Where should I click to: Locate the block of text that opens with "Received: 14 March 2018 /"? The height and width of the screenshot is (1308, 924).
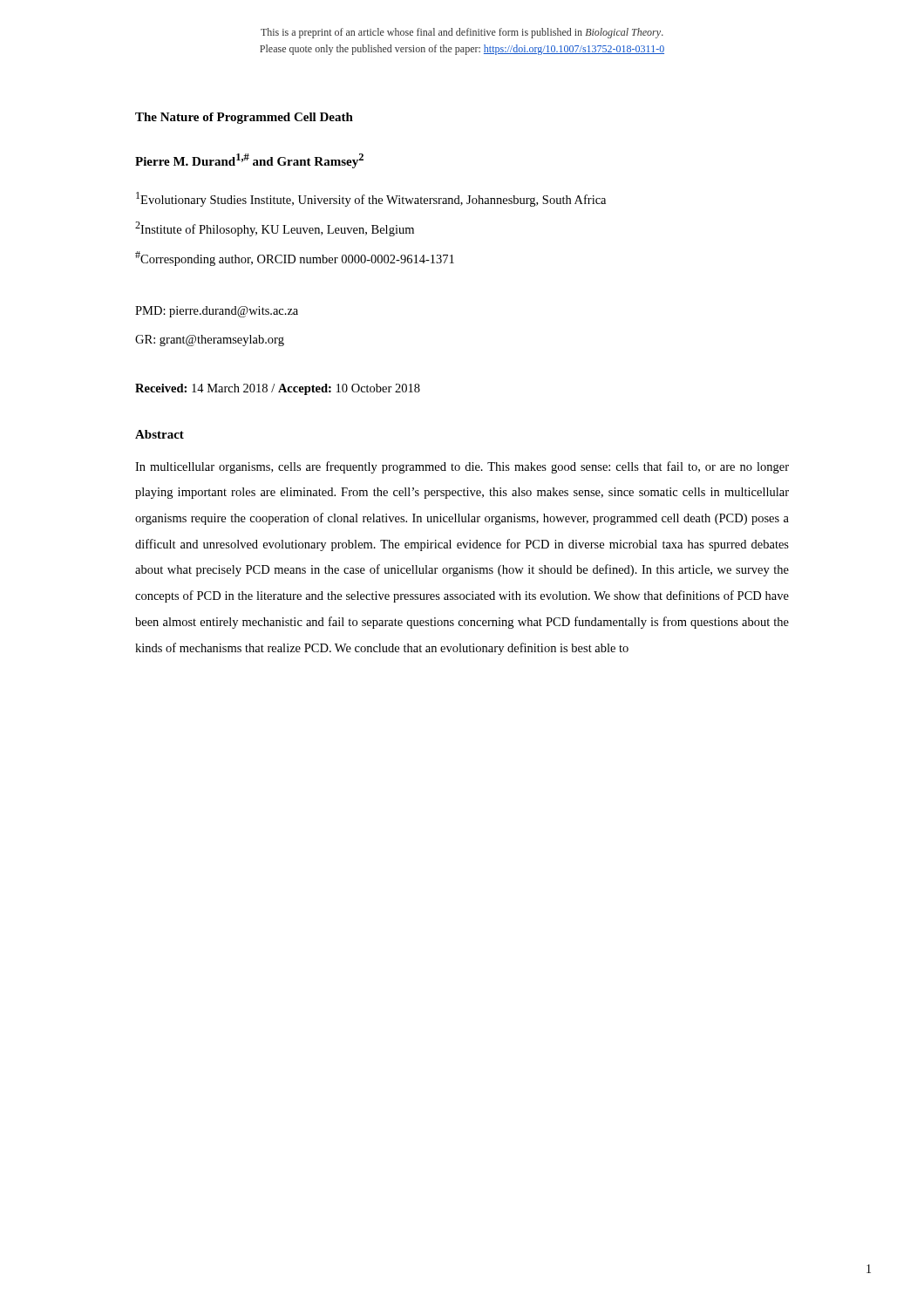(278, 388)
